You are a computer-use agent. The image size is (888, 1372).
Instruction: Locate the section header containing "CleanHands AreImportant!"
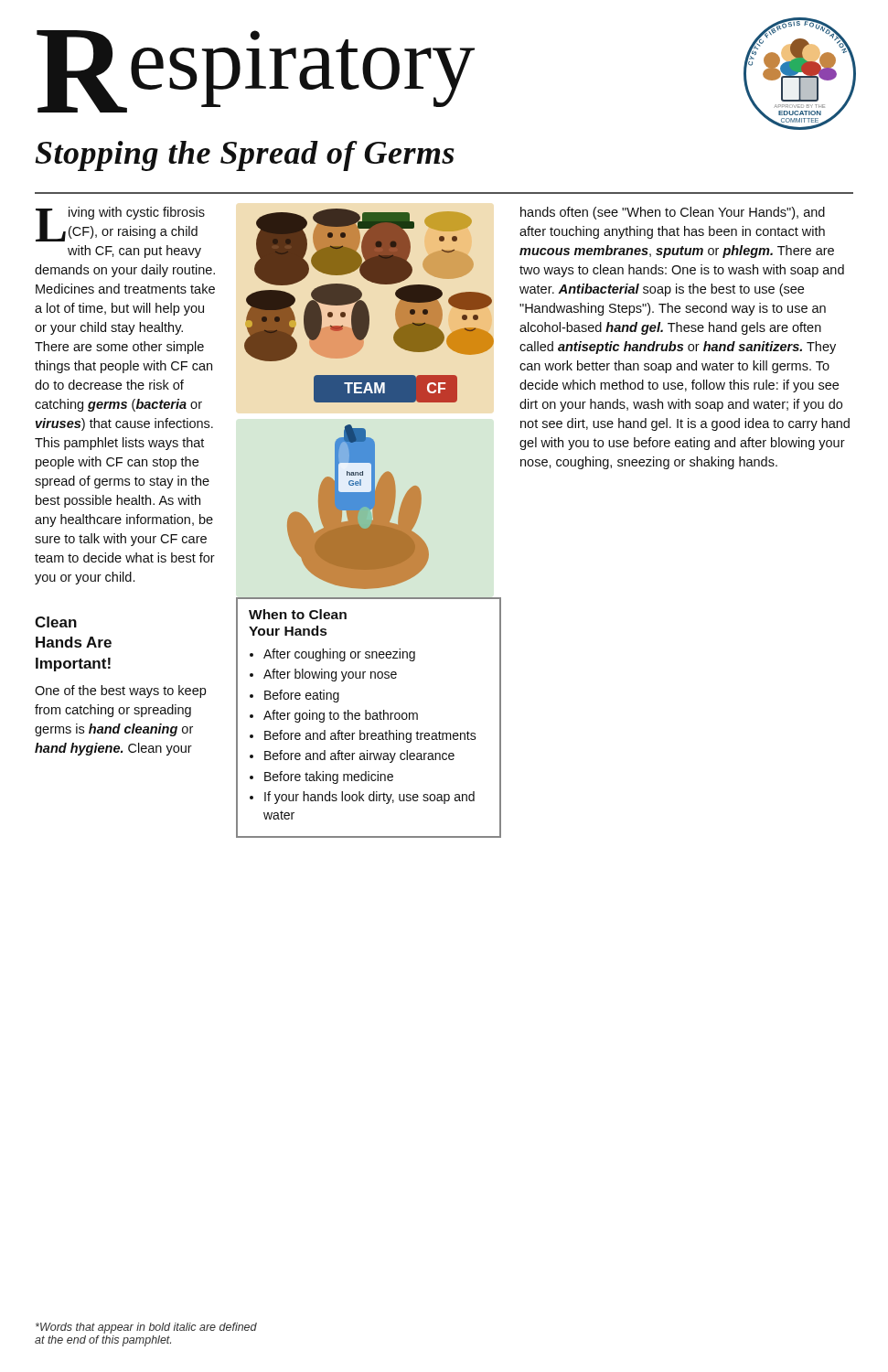point(73,643)
